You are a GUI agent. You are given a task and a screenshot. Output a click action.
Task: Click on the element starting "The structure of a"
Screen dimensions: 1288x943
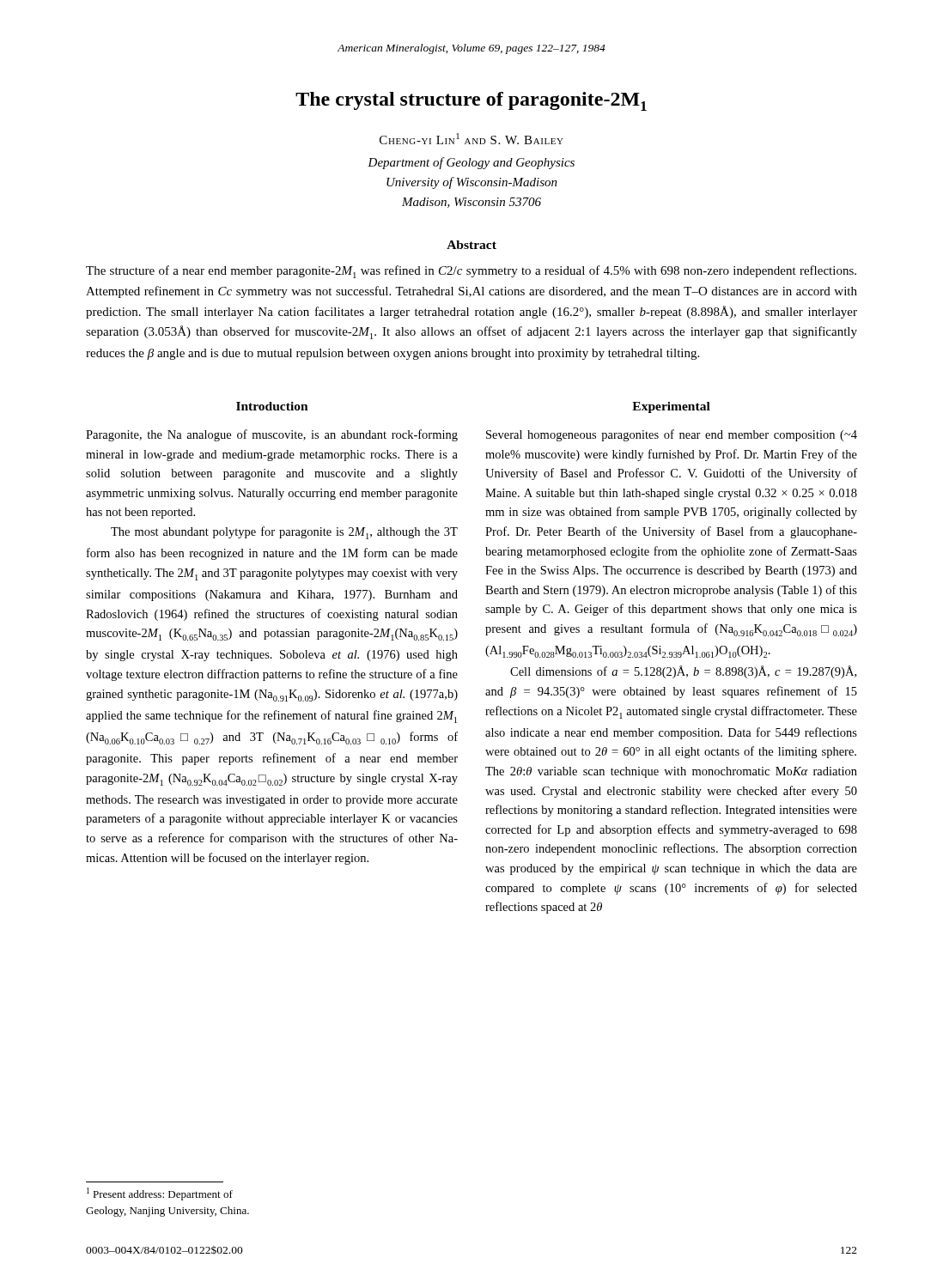[472, 311]
